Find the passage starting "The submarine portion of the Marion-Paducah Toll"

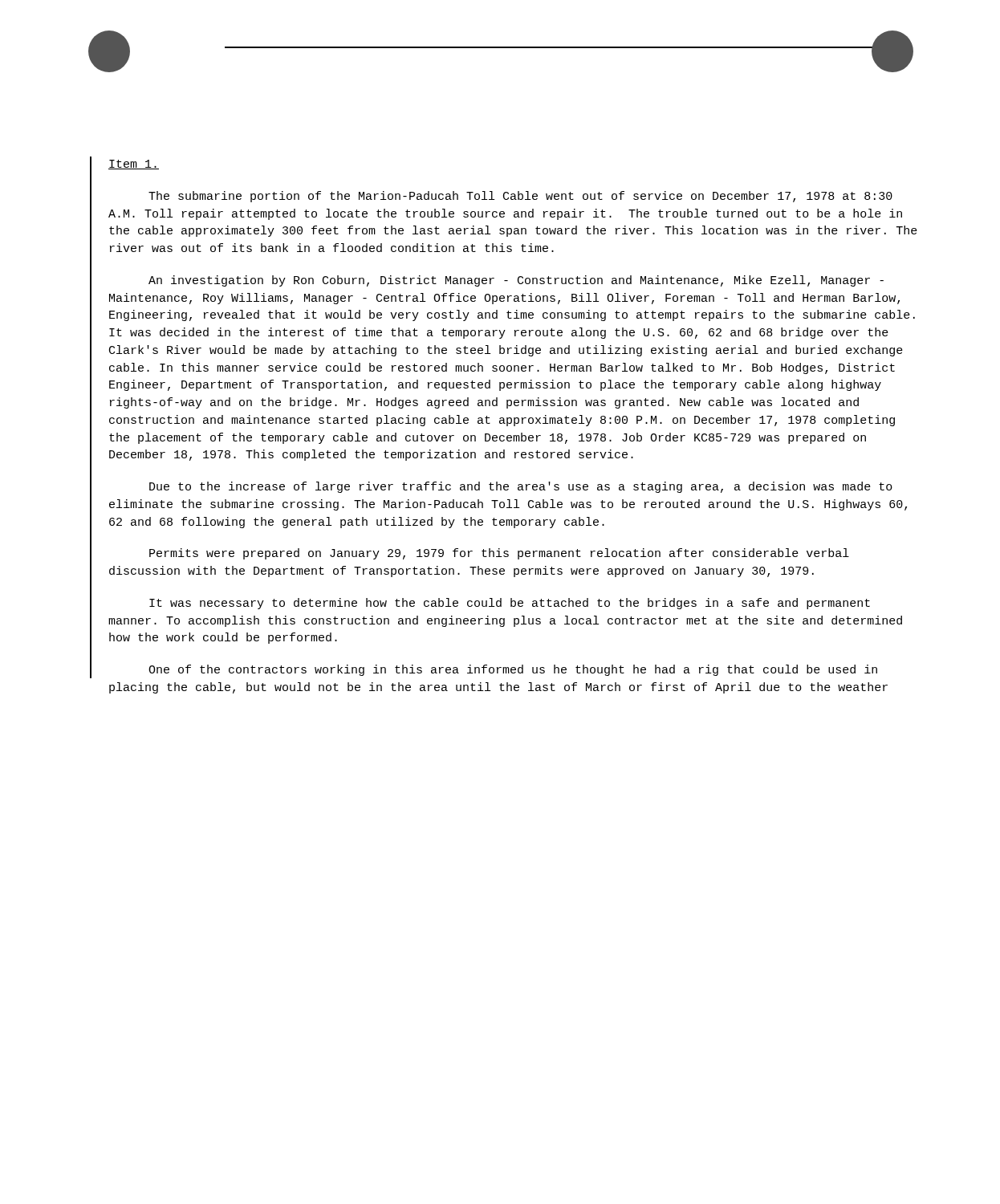(x=514, y=223)
